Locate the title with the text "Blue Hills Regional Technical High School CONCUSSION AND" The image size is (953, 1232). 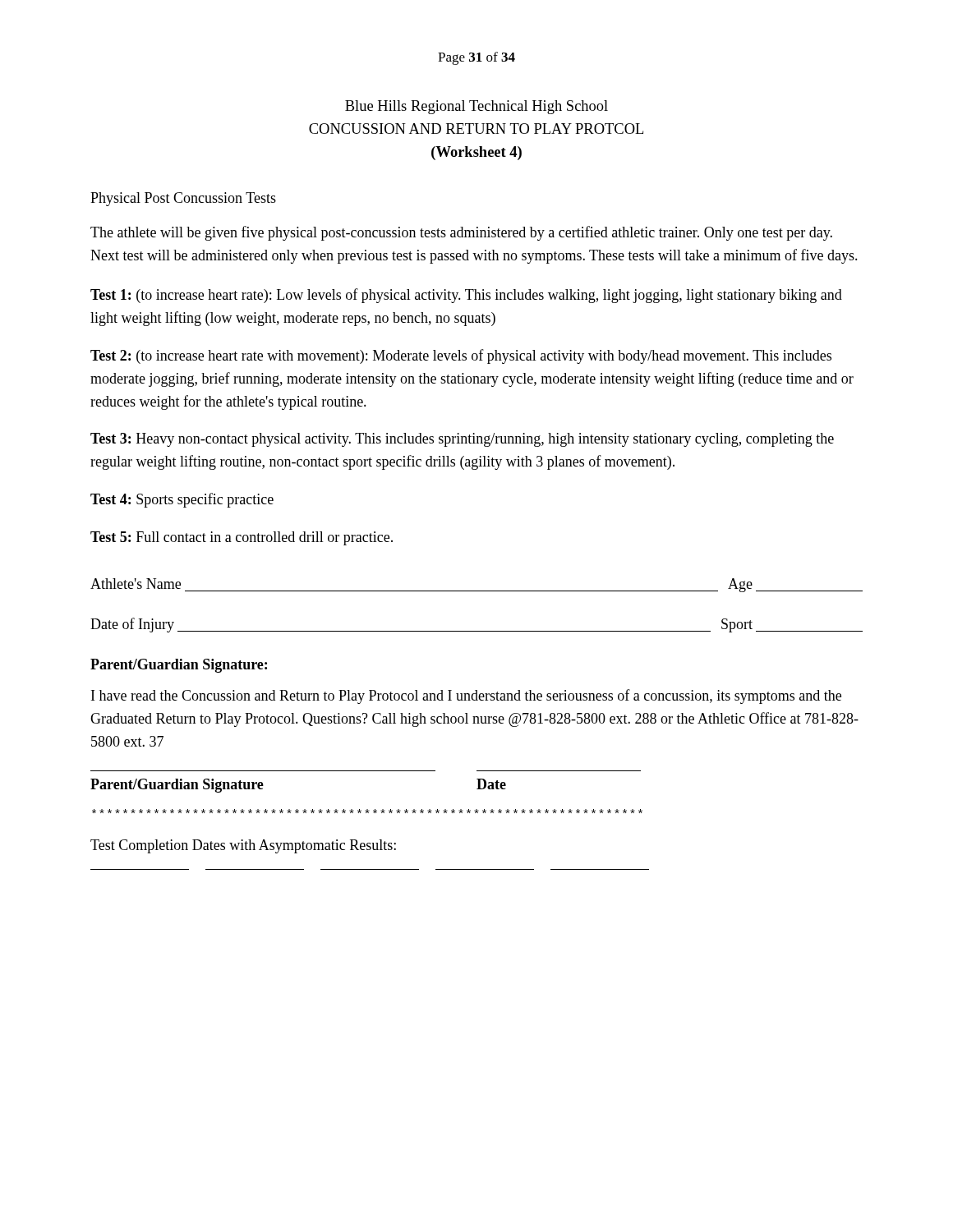pos(476,129)
